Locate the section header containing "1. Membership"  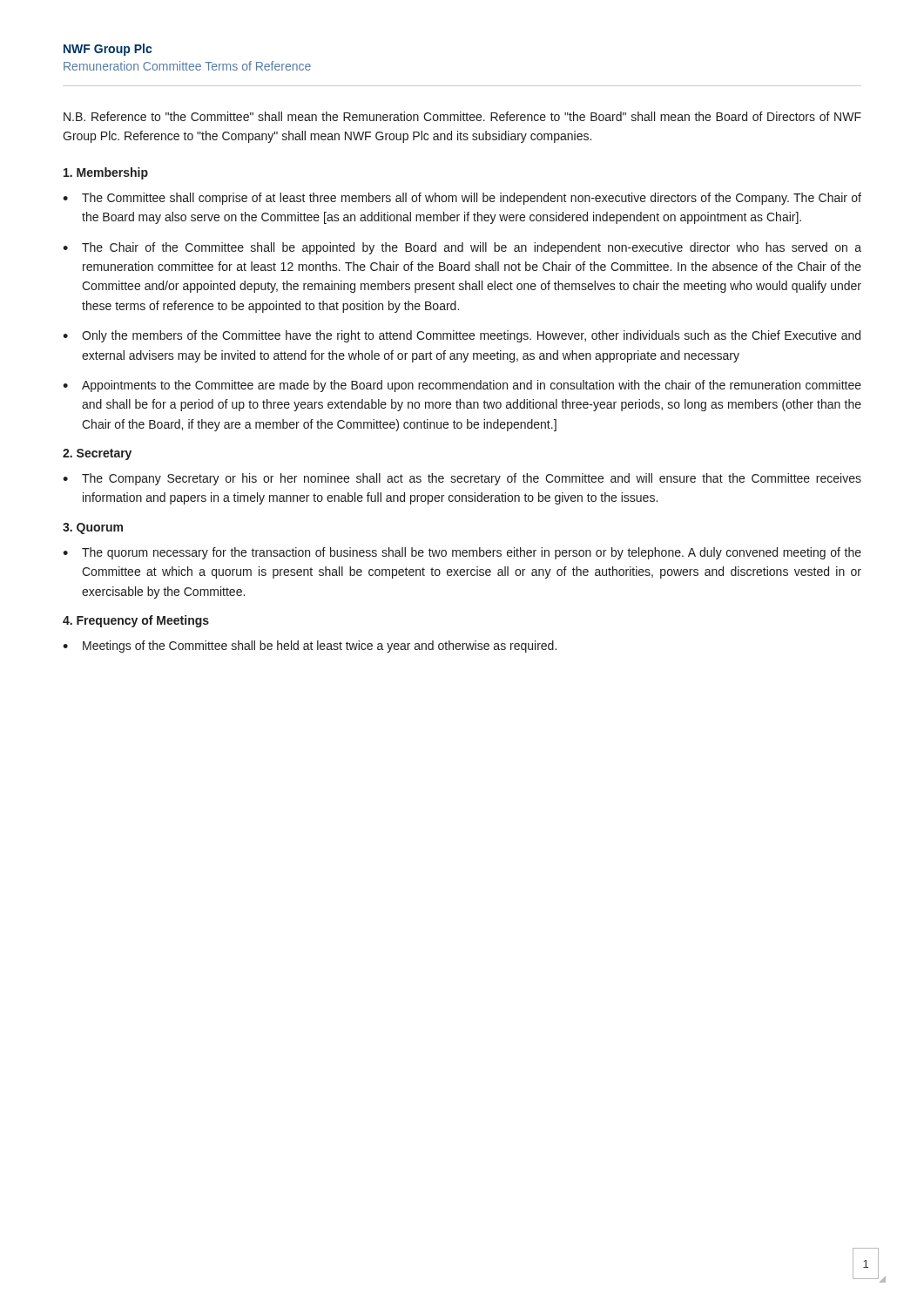coord(105,172)
